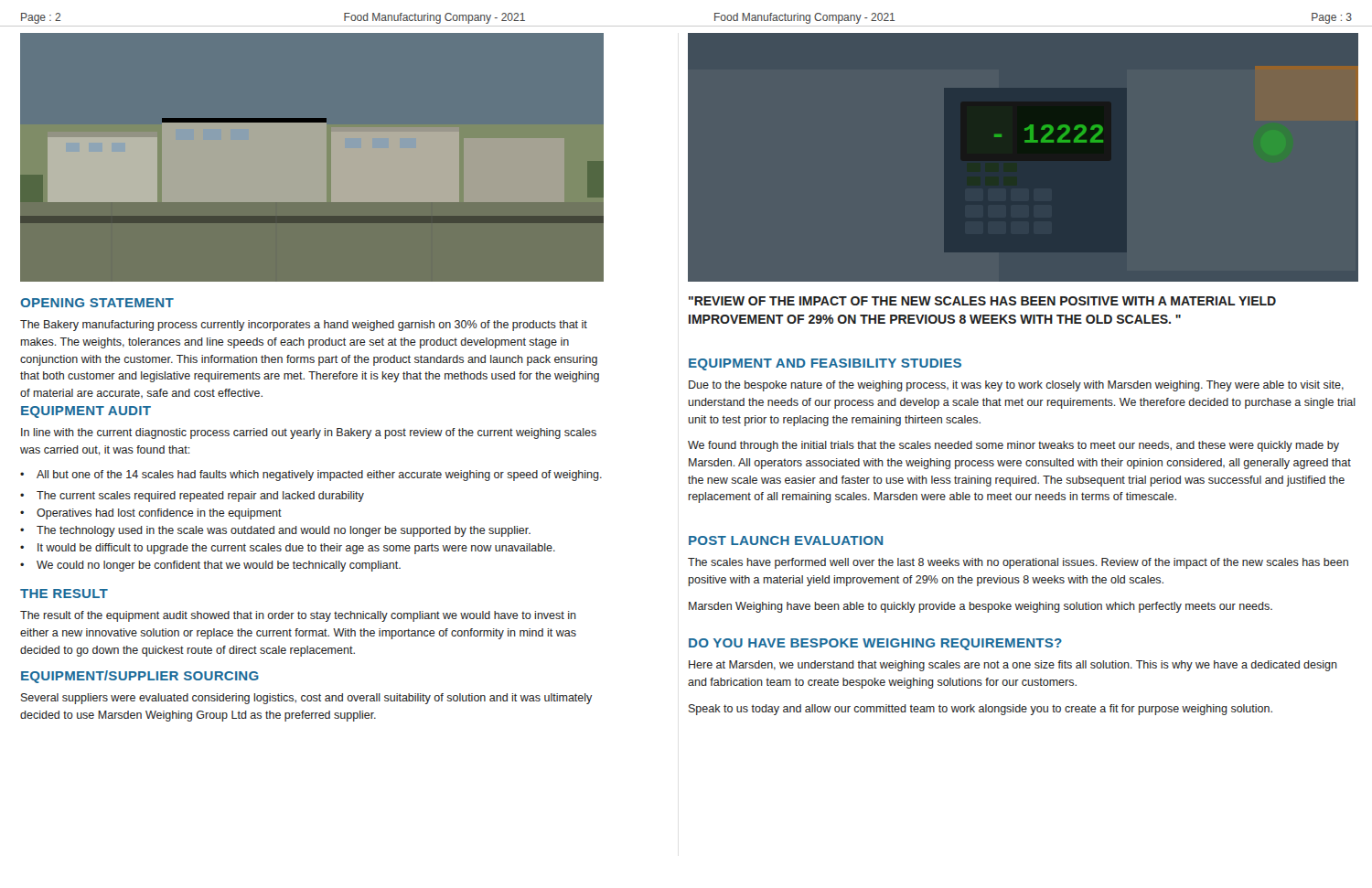The height and width of the screenshot is (888, 1372).
Task: Point to the block starting "The Bakery manufacturing process"
Action: click(310, 359)
